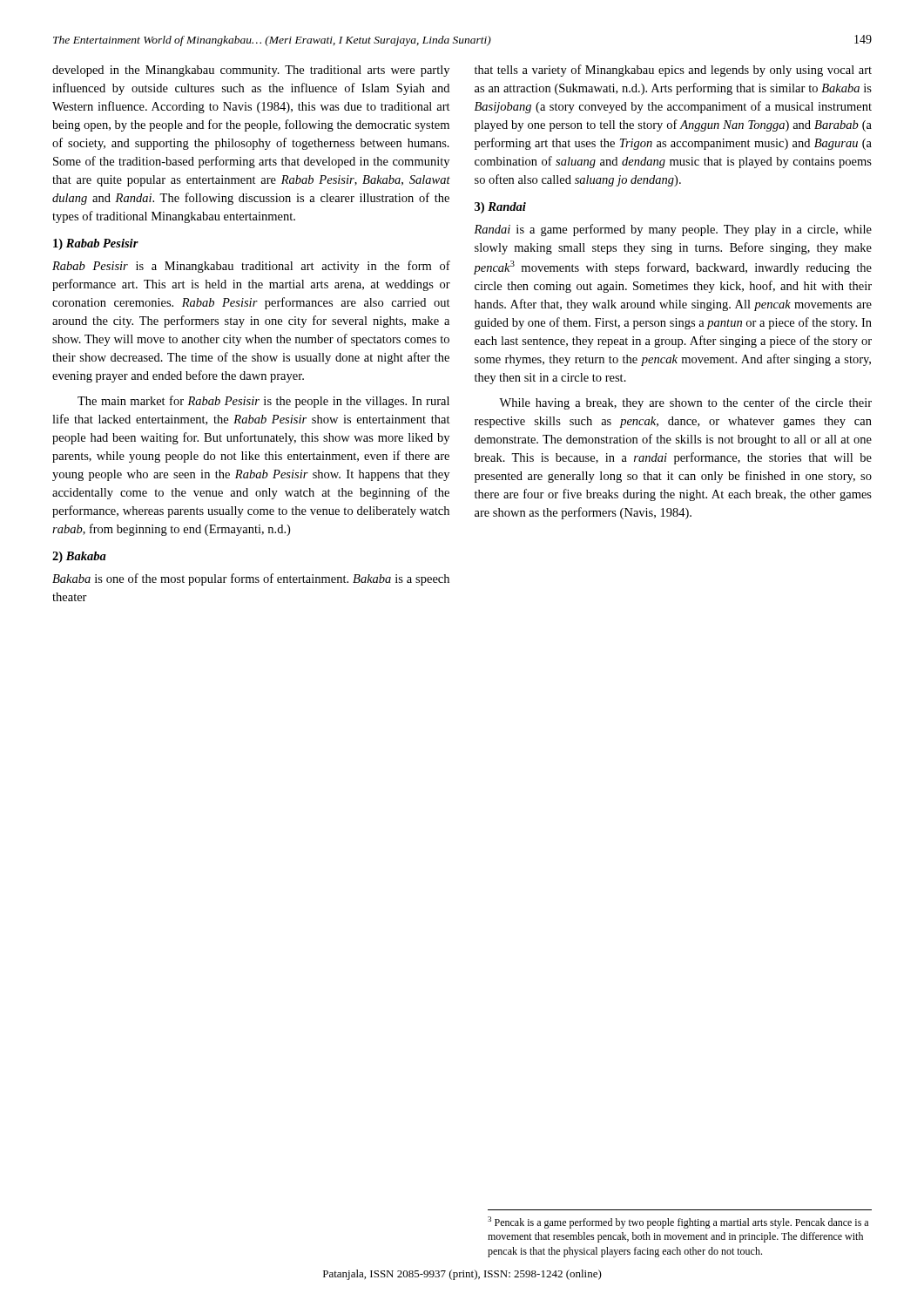Find the footnote that reads "3 Pencak is"

tap(678, 1236)
